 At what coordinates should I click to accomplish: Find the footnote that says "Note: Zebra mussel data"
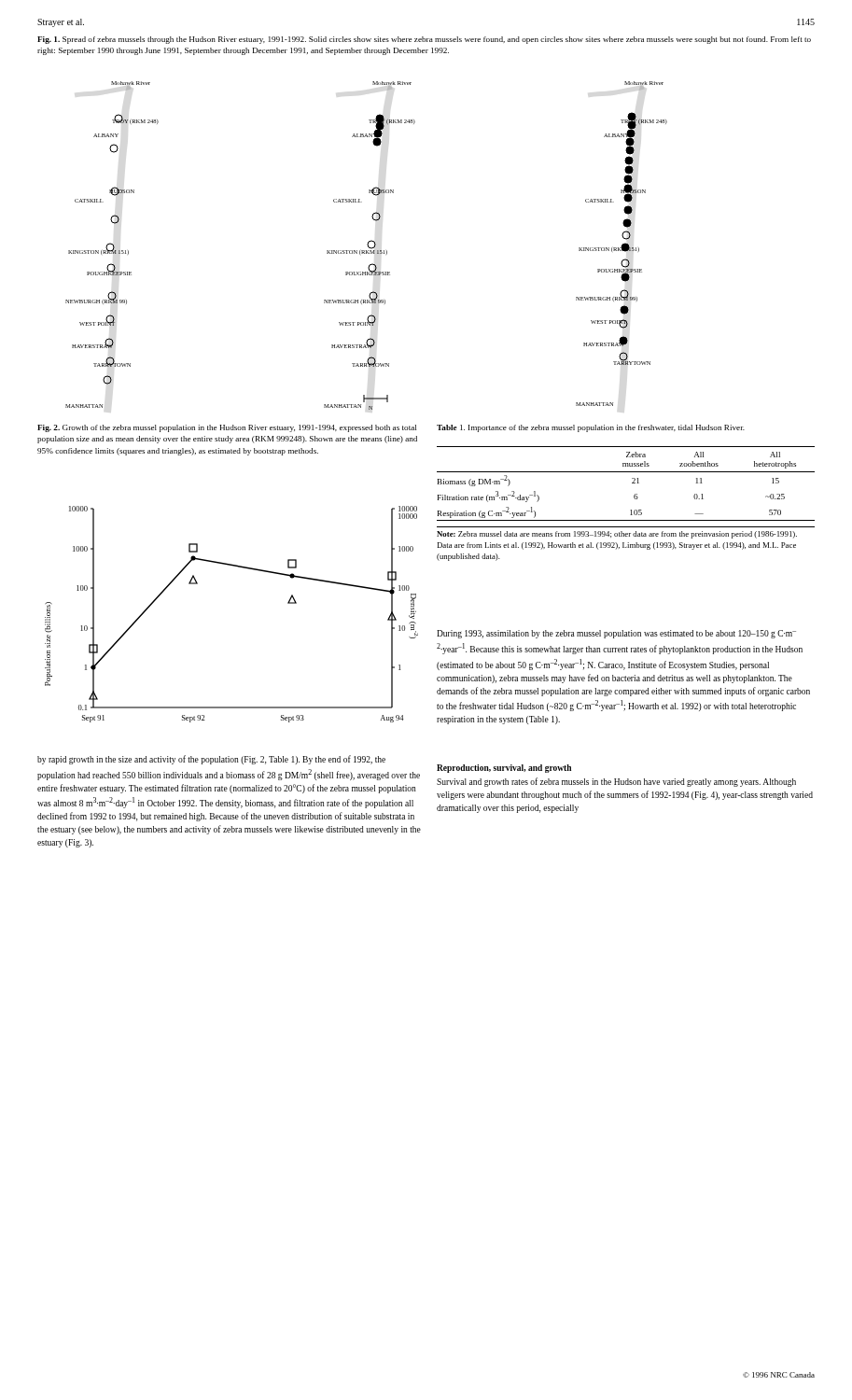[x=617, y=545]
